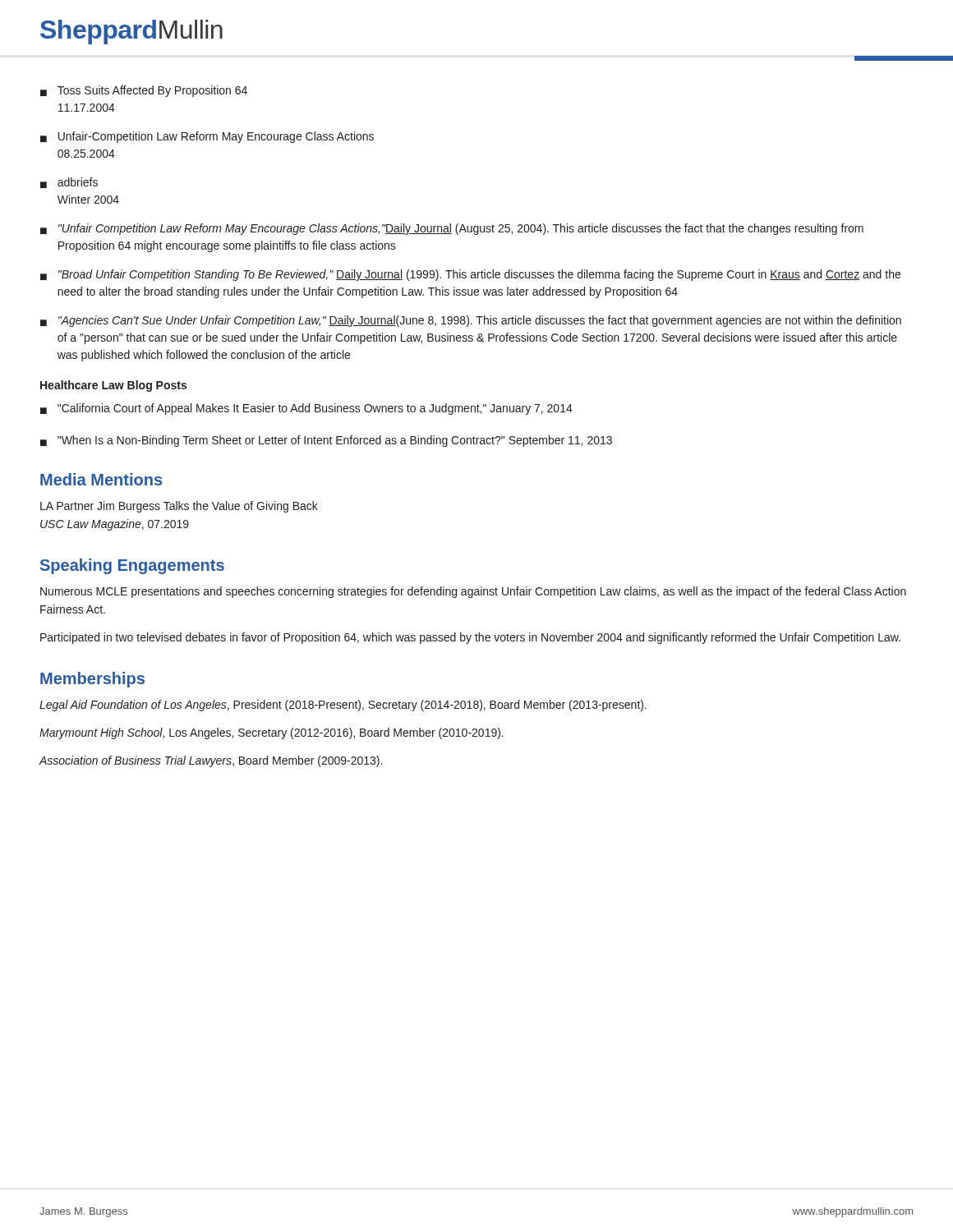The height and width of the screenshot is (1232, 953).
Task: Find the block on this page that starts "Participated in two televised debates in"
Action: (x=470, y=637)
